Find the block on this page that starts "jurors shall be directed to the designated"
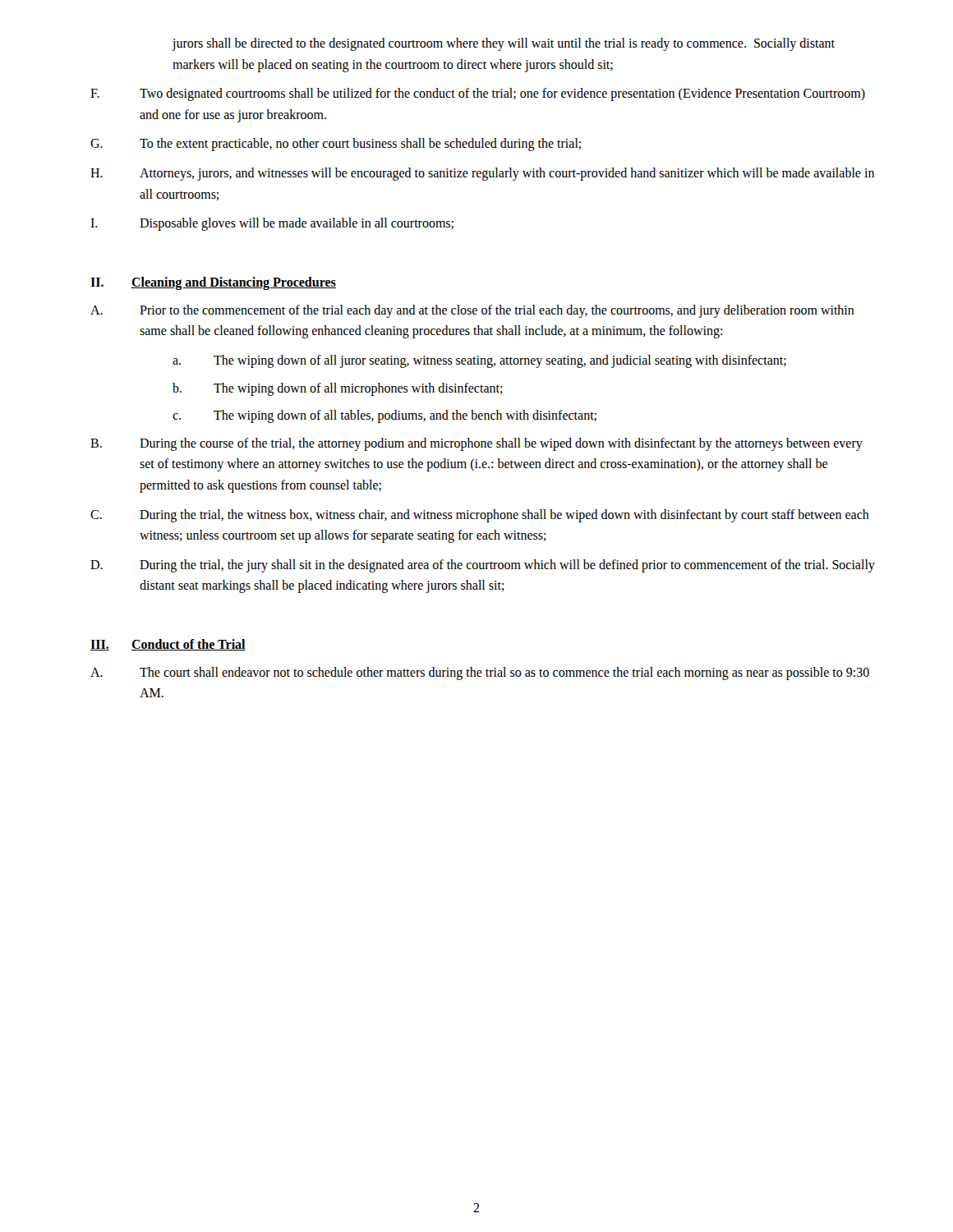This screenshot has height=1232, width=953. 504,54
